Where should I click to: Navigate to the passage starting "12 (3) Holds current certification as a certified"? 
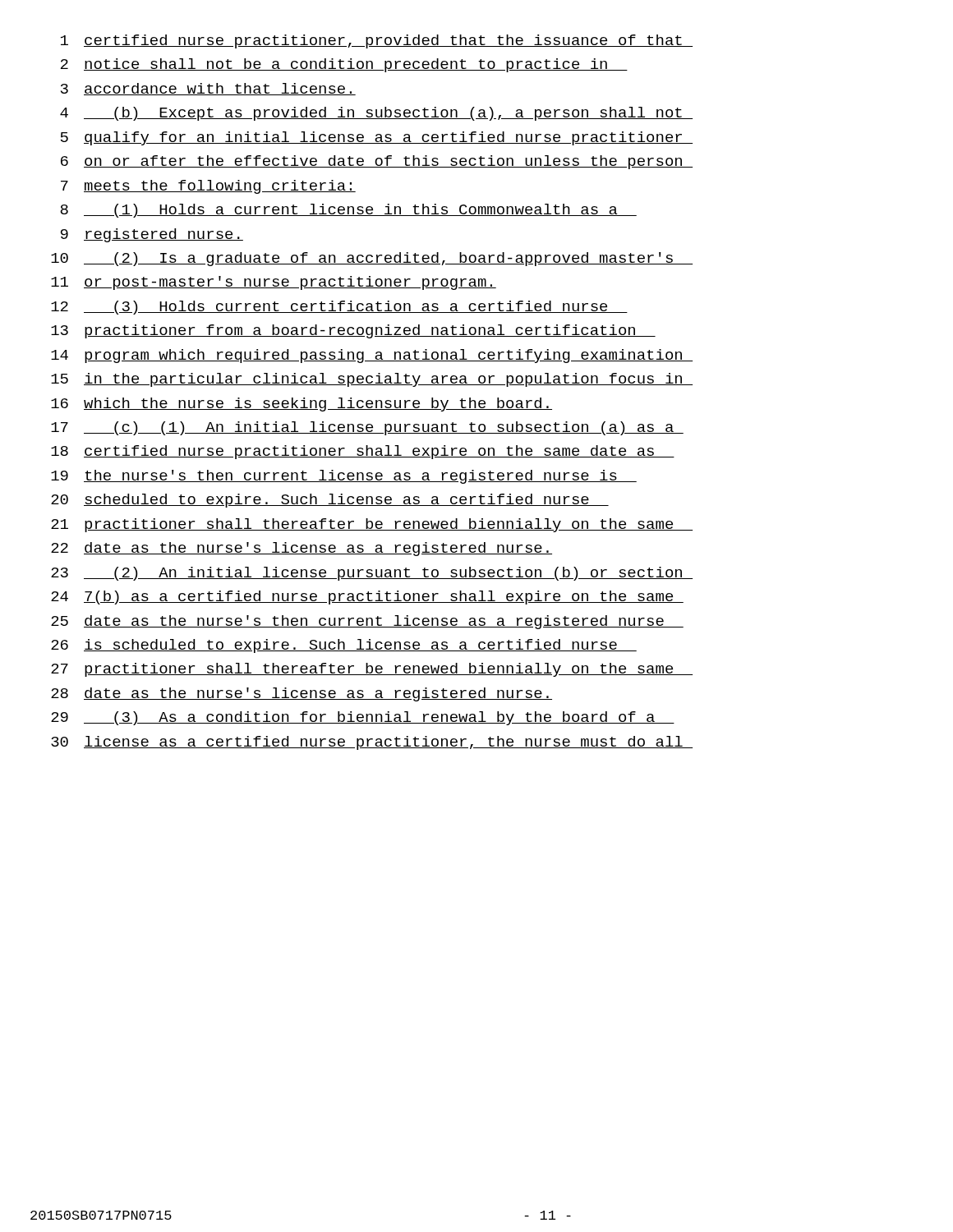pos(328,308)
